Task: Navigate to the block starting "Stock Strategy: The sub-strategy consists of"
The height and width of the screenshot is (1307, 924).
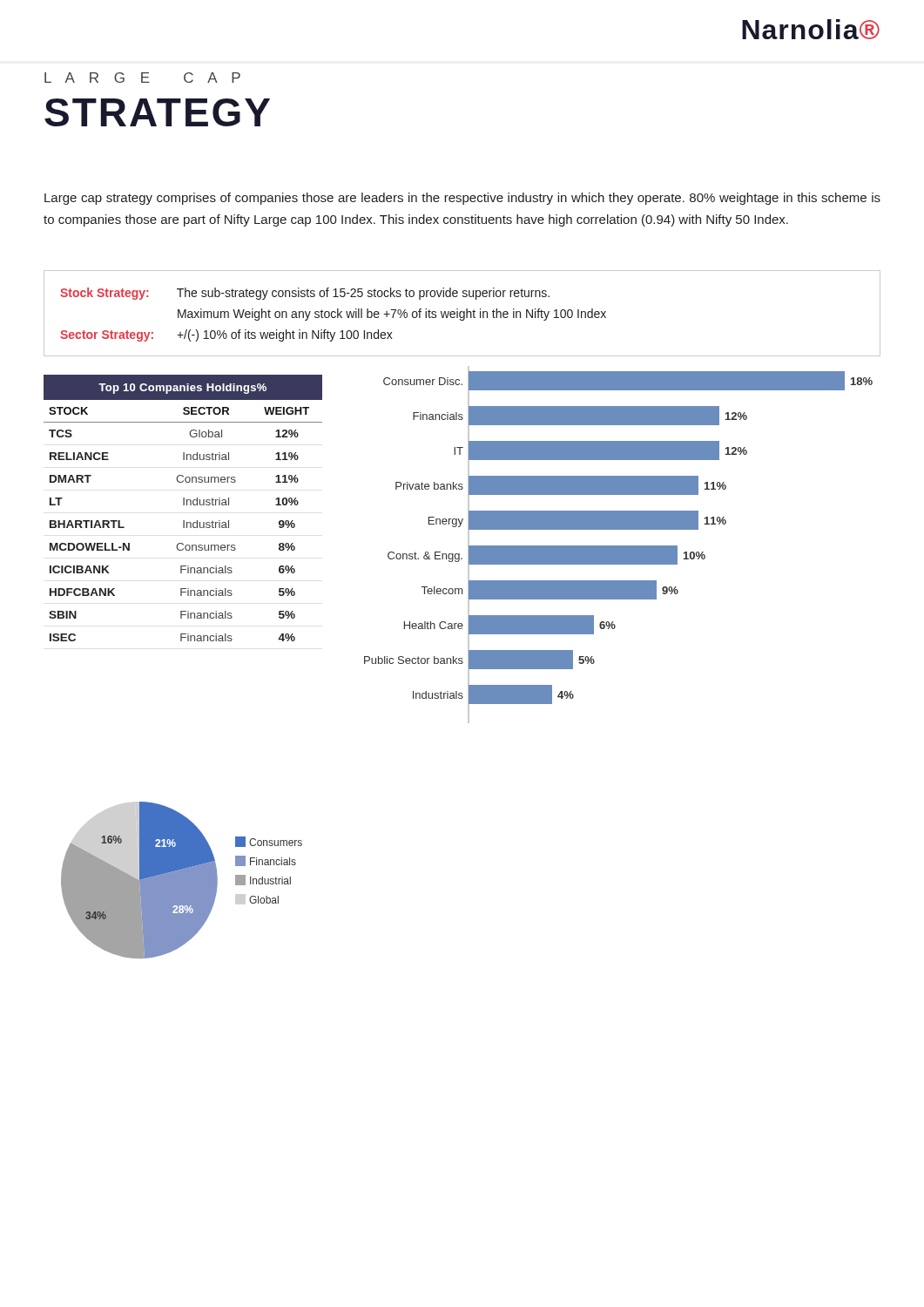Action: pos(462,314)
